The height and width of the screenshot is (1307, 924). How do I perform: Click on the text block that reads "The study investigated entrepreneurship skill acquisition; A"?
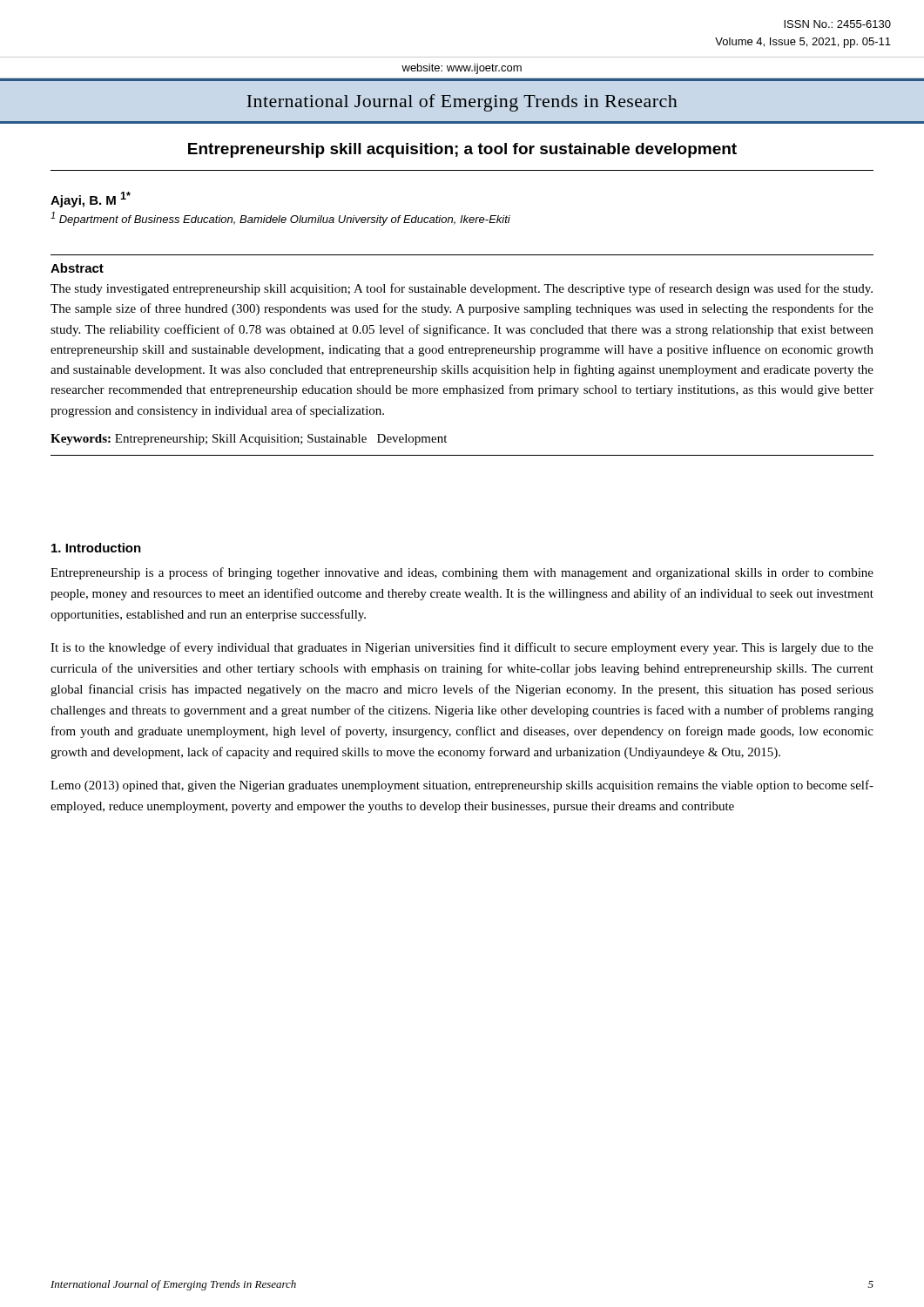(462, 349)
